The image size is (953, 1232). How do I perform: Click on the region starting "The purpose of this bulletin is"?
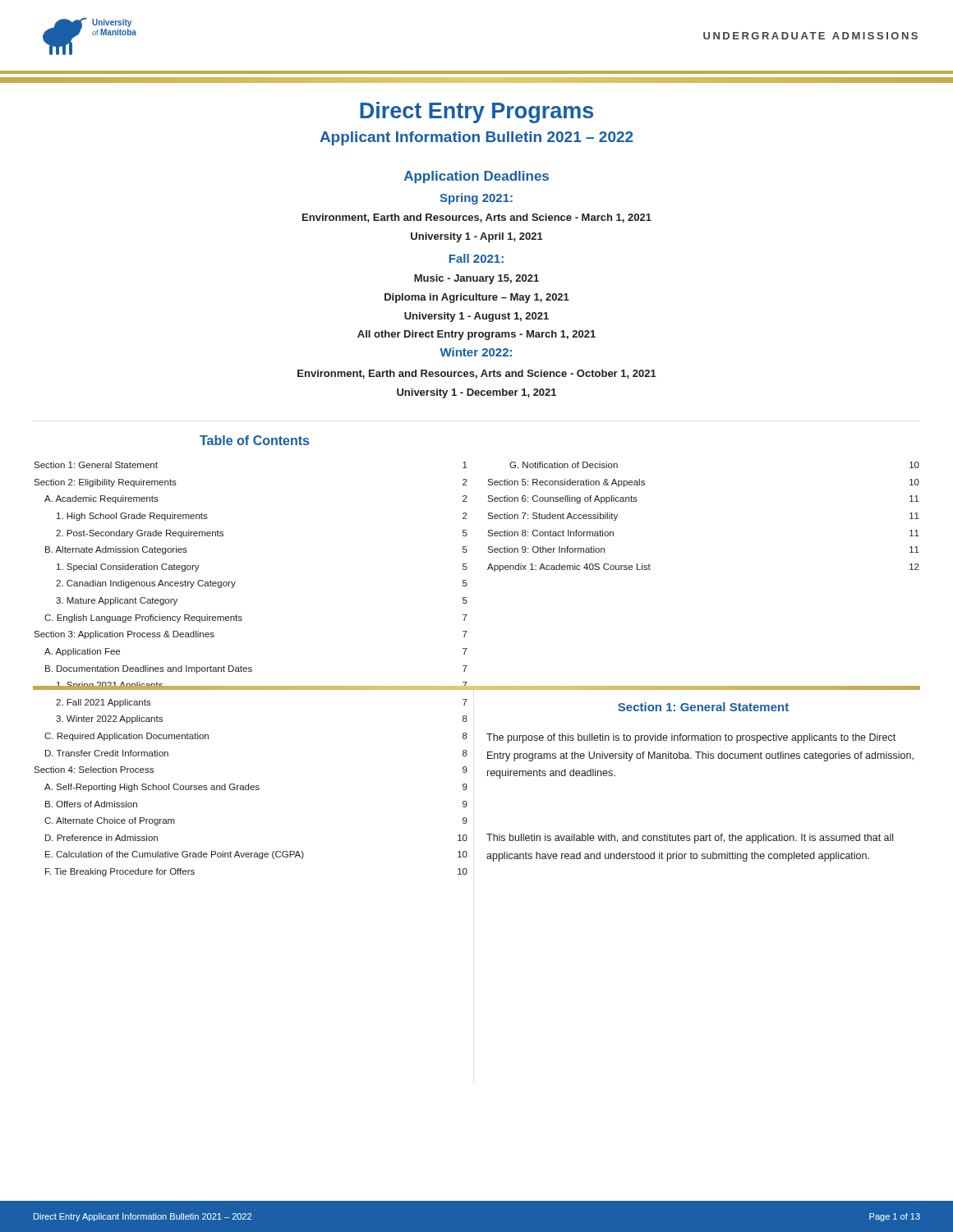(700, 755)
